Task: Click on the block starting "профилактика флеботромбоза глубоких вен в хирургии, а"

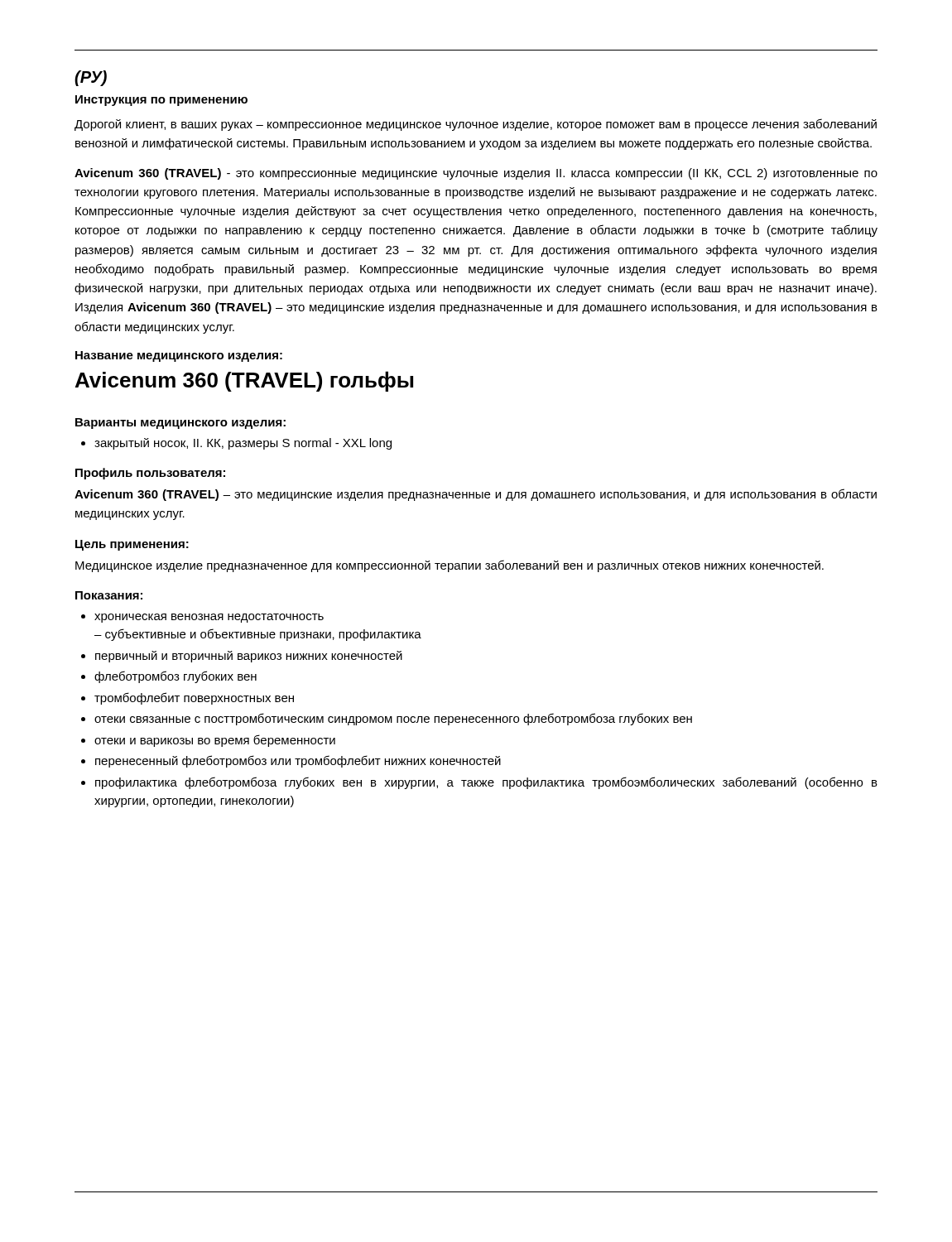Action: (486, 791)
